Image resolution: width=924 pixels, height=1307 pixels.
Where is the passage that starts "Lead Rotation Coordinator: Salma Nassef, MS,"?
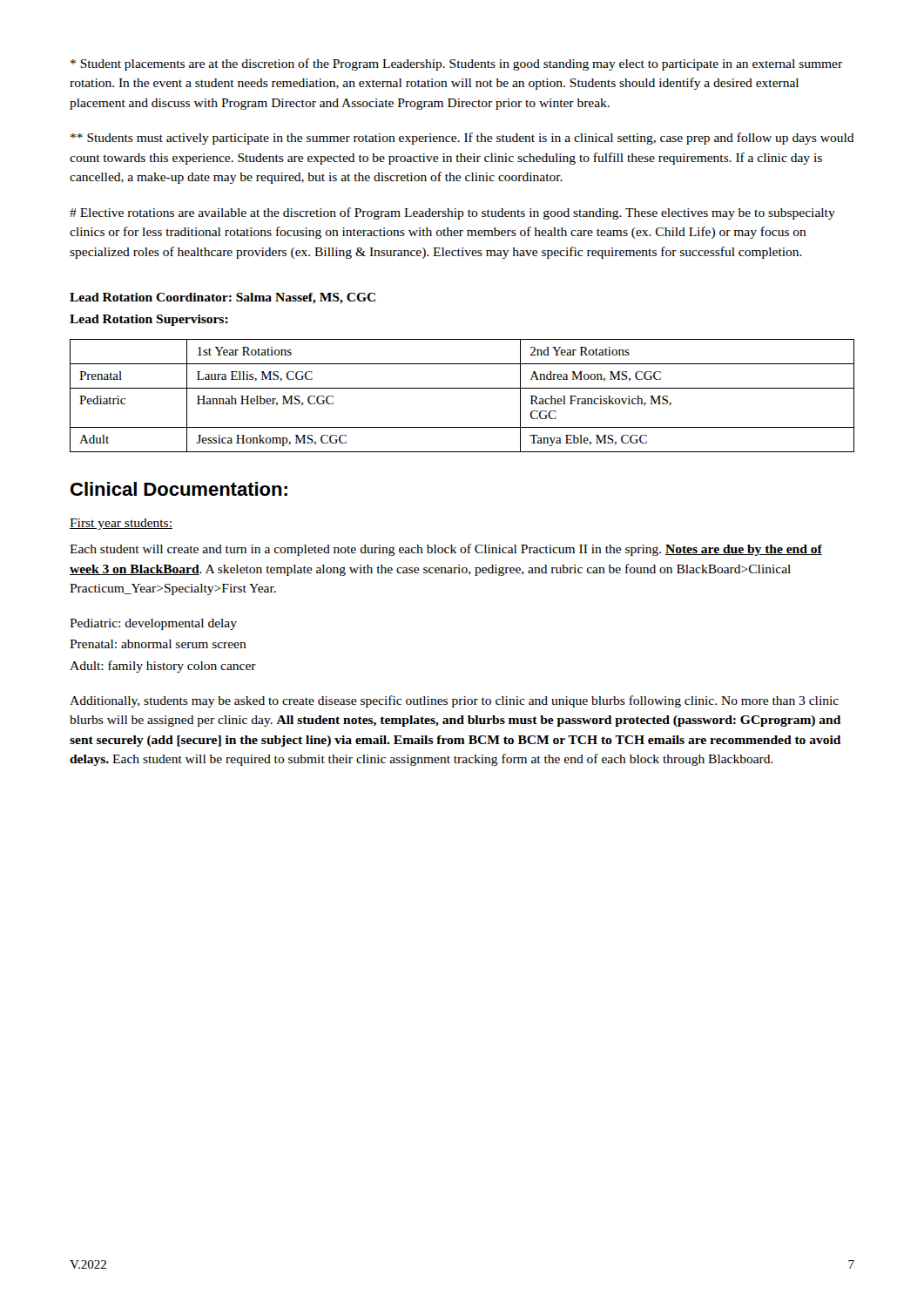(223, 298)
